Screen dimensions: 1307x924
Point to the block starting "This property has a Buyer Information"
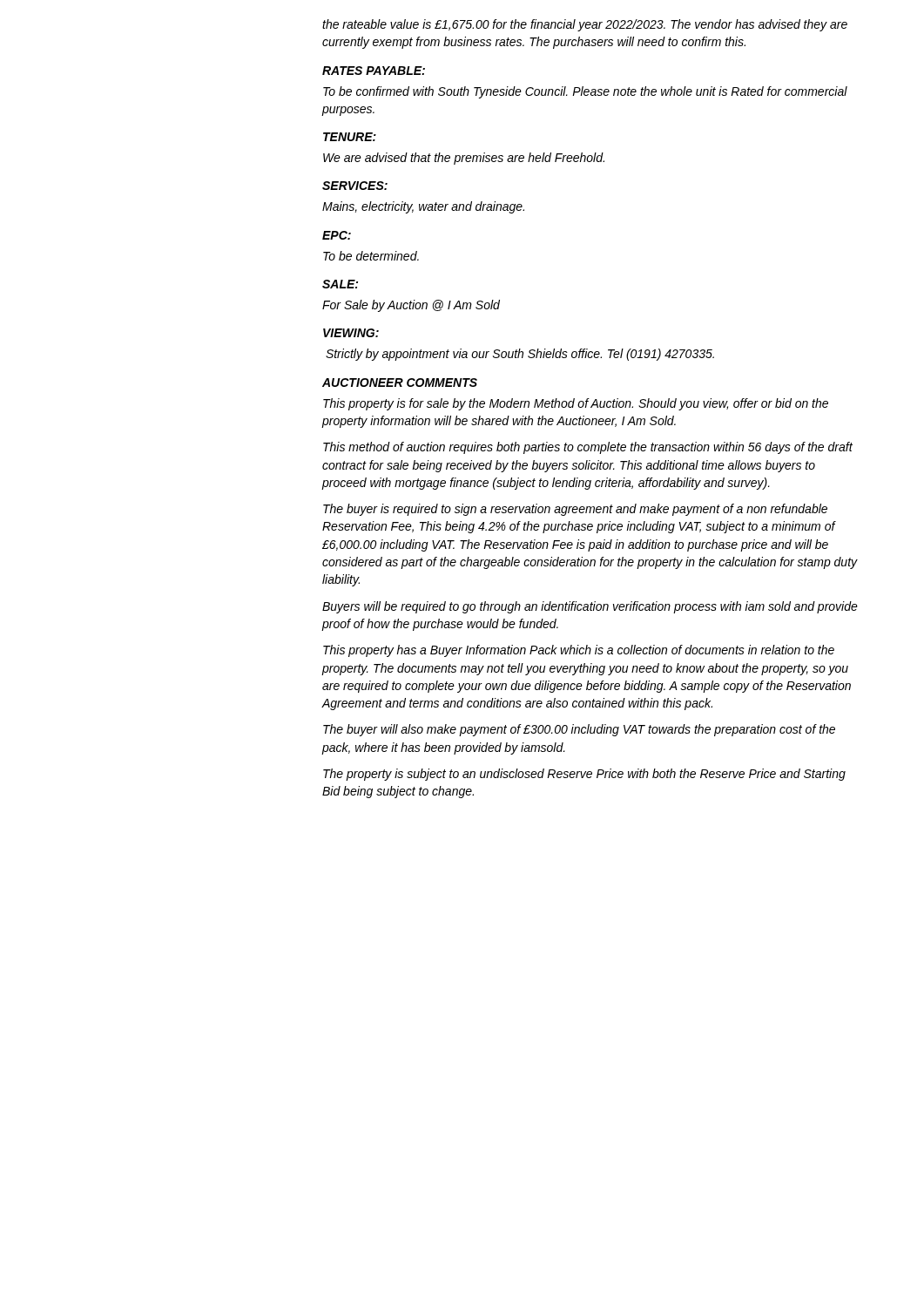point(587,677)
